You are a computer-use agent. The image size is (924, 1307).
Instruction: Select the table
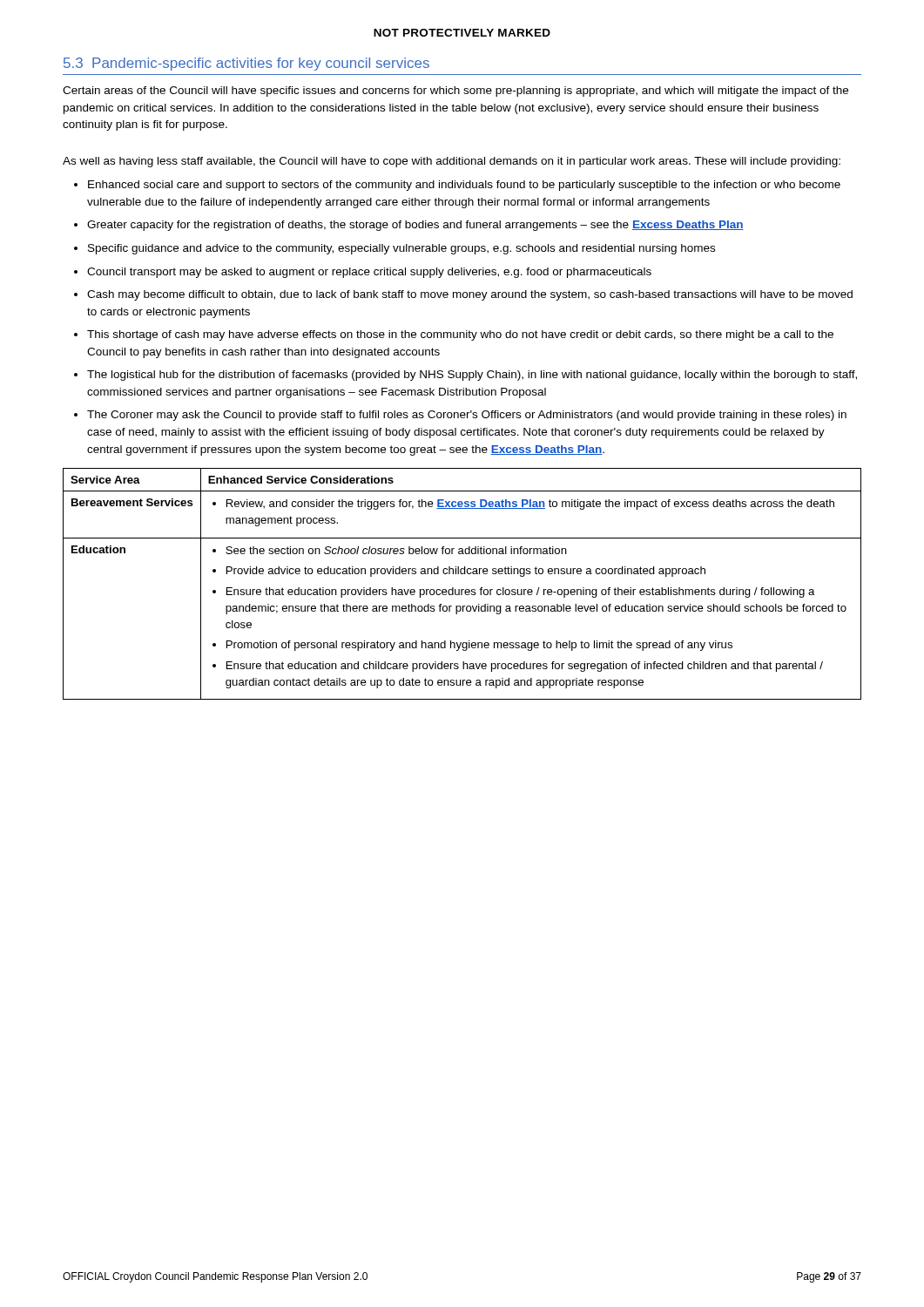click(462, 584)
